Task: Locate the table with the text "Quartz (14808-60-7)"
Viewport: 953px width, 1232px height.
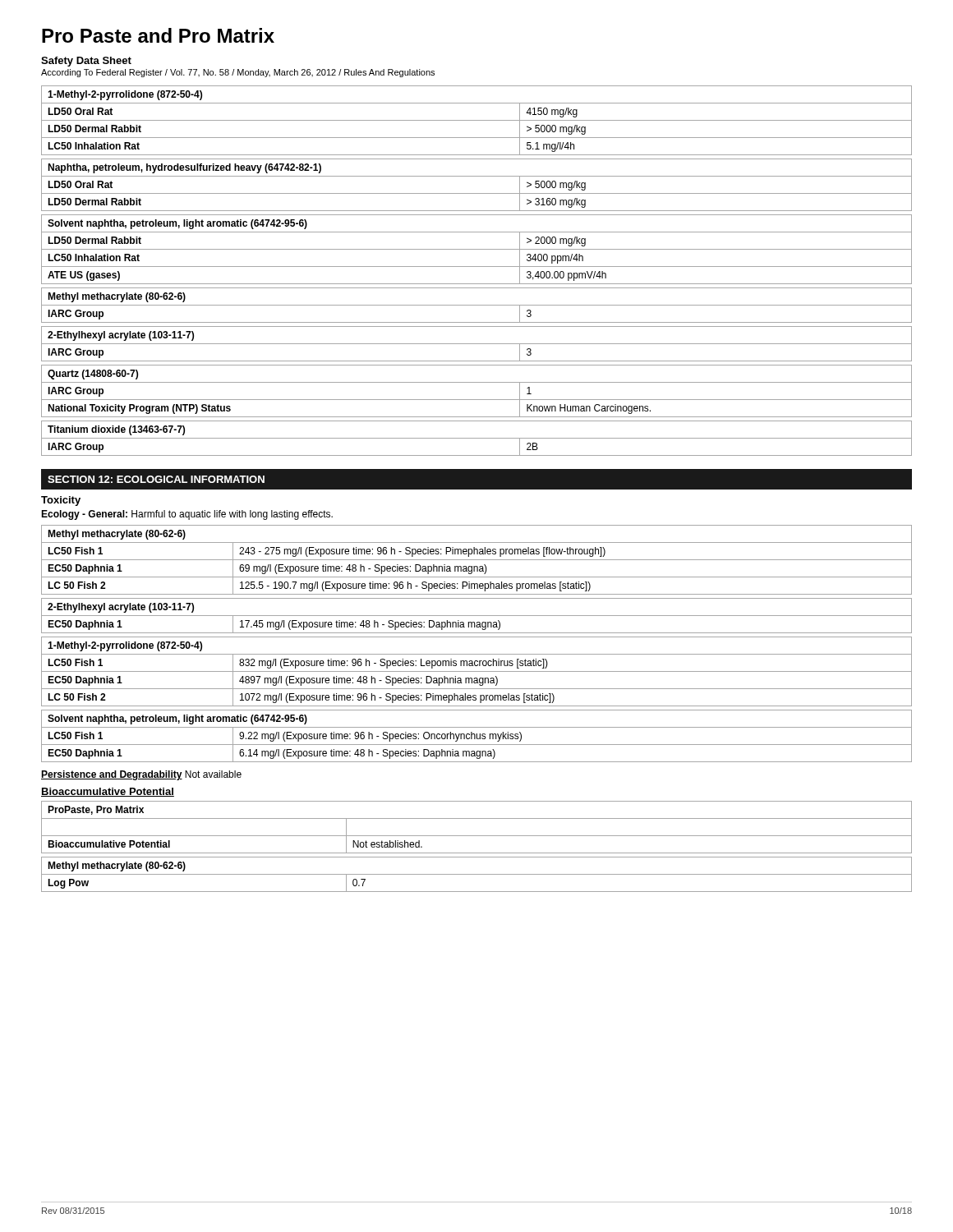Action: coord(476,391)
